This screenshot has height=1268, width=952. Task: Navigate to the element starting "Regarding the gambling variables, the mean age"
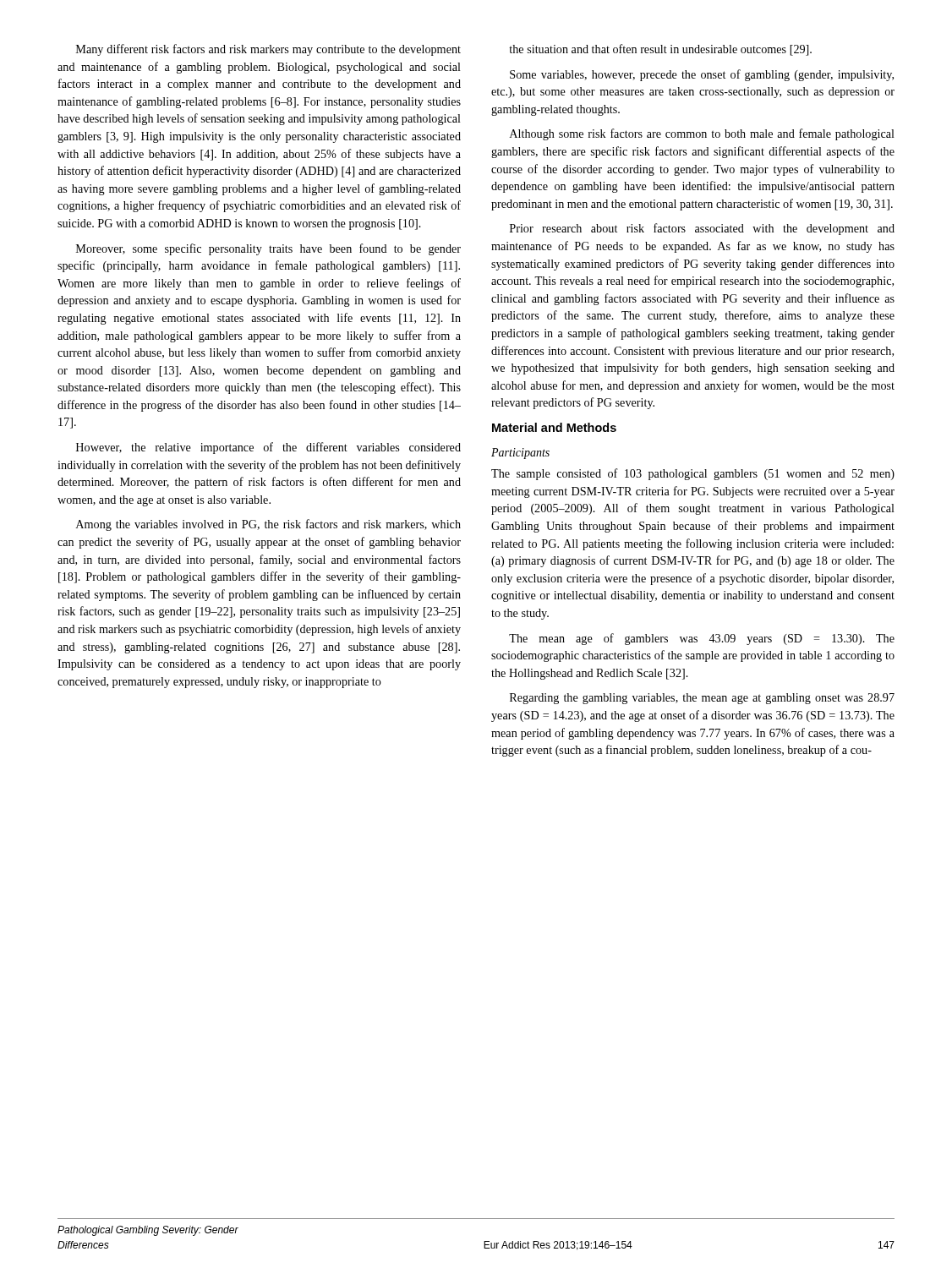tap(693, 724)
